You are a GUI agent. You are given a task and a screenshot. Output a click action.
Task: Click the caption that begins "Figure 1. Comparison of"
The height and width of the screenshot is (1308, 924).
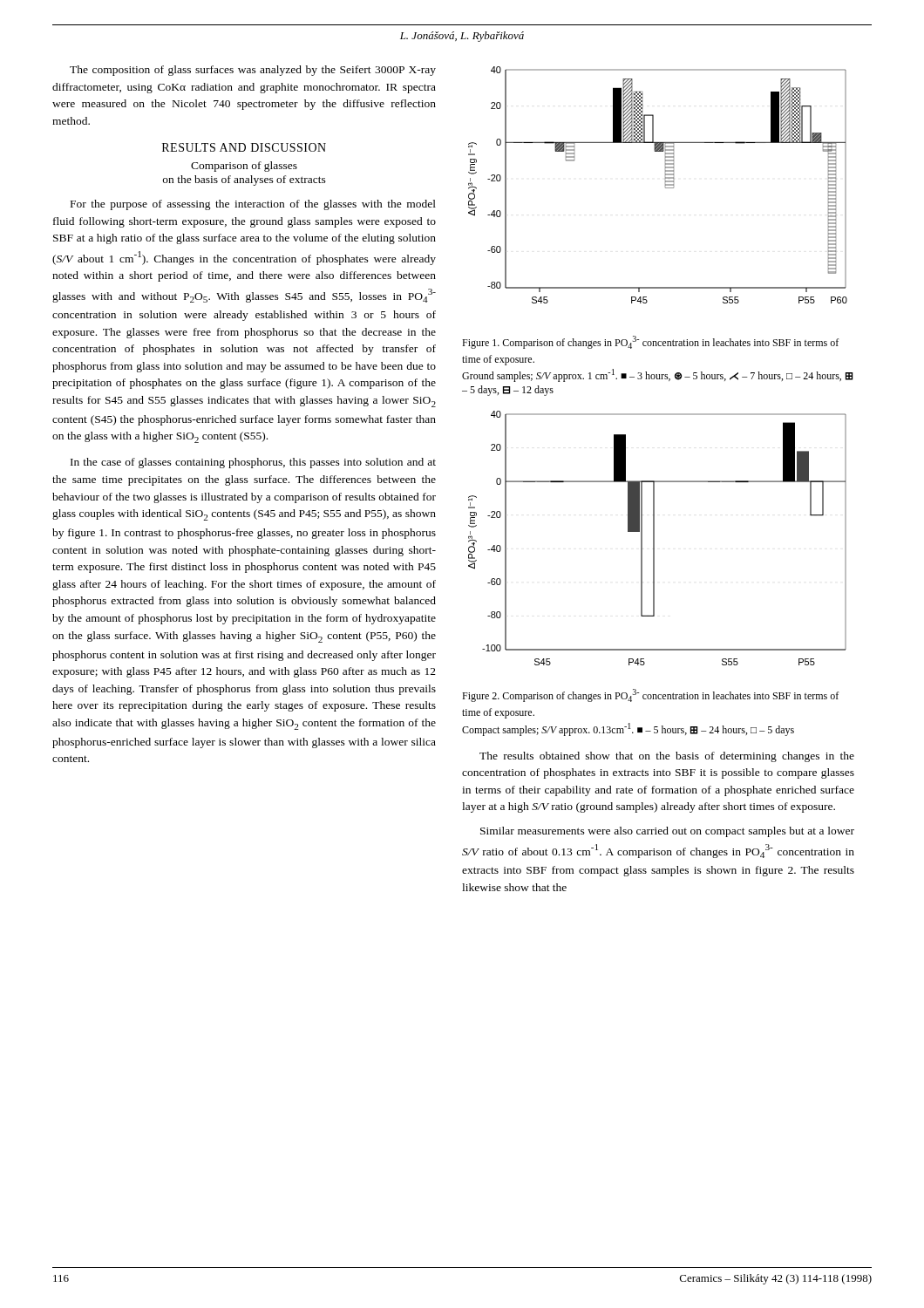[658, 365]
